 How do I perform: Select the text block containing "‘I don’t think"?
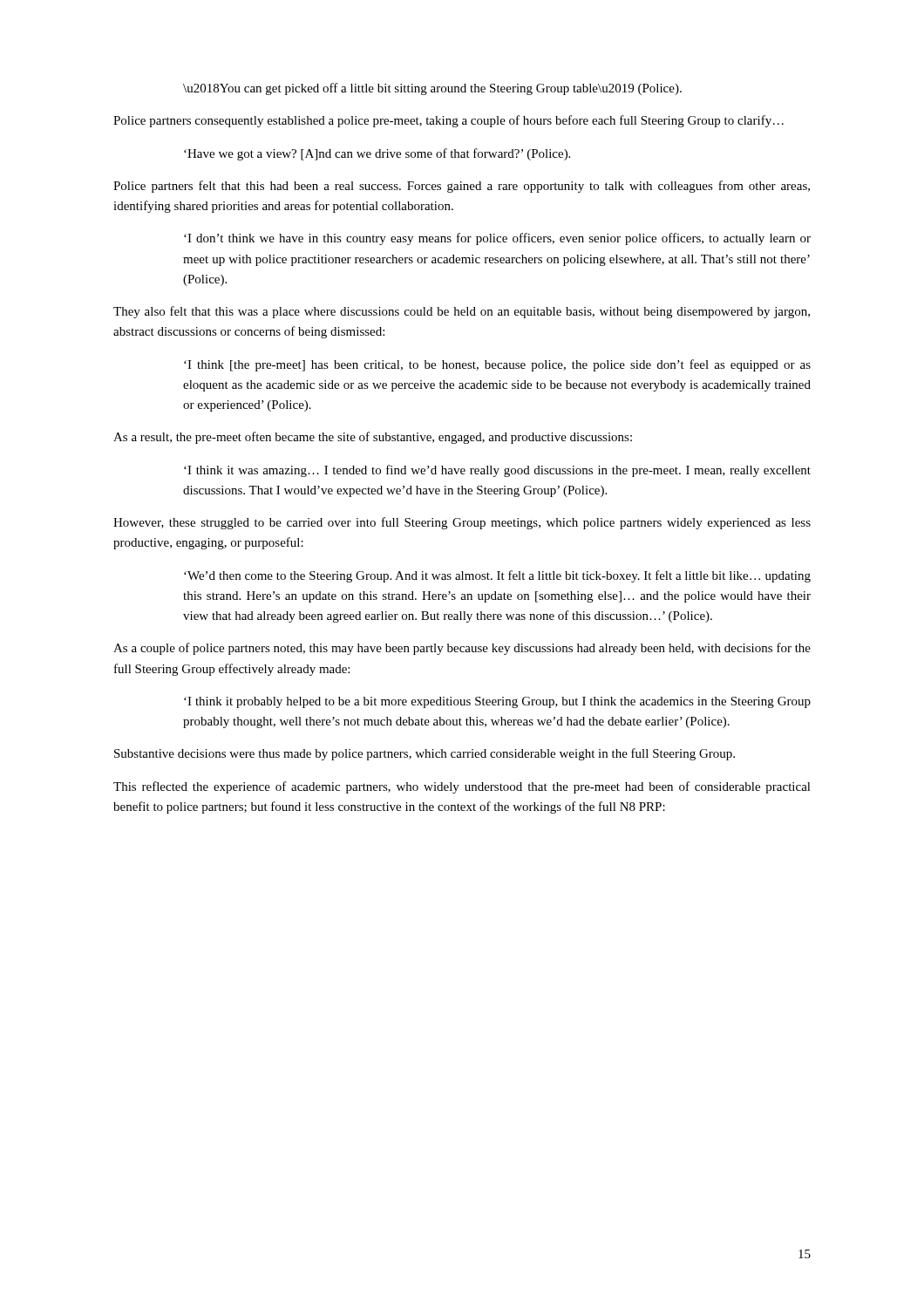(x=497, y=259)
